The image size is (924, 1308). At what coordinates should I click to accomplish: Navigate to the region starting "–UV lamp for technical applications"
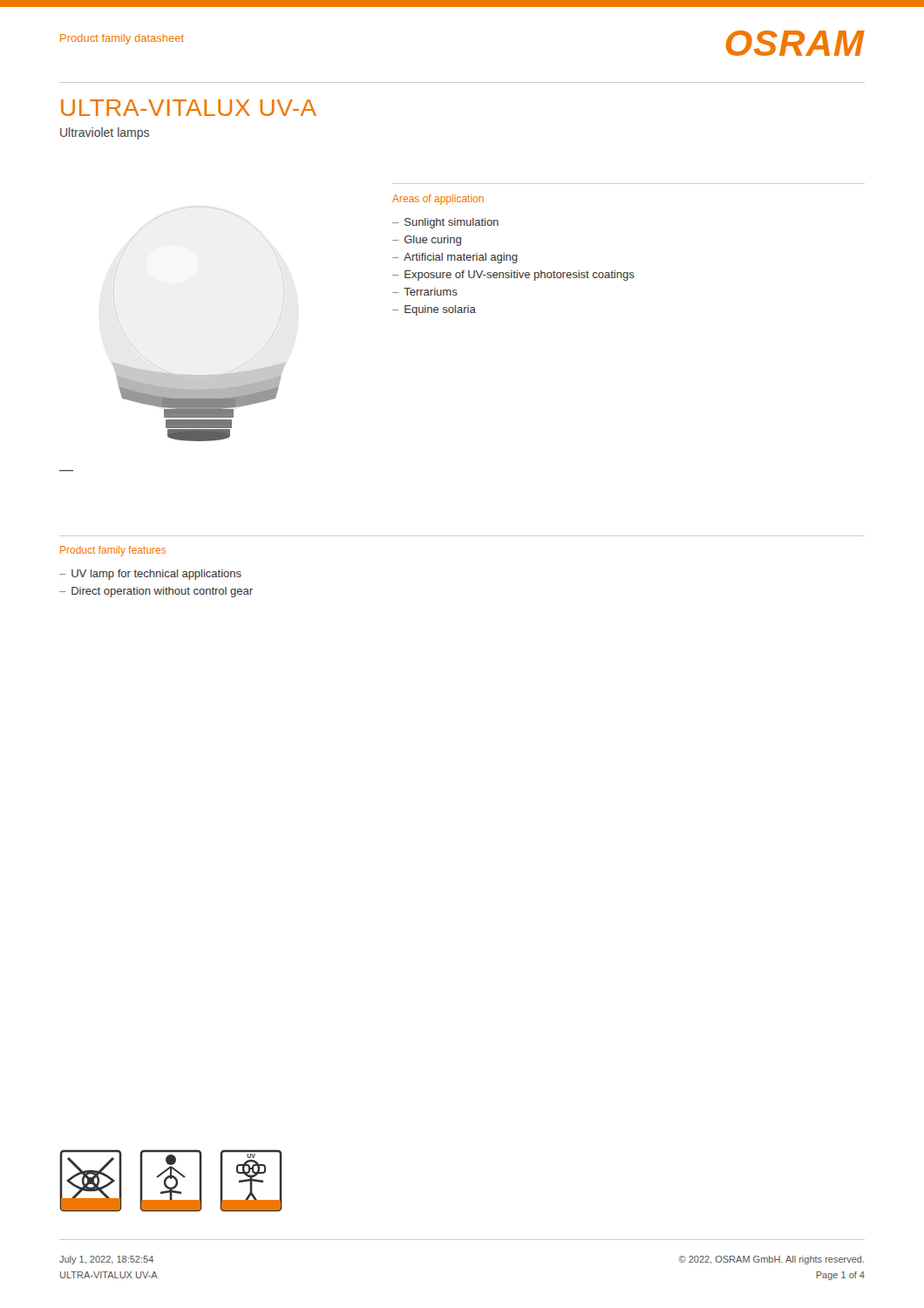[x=150, y=573]
